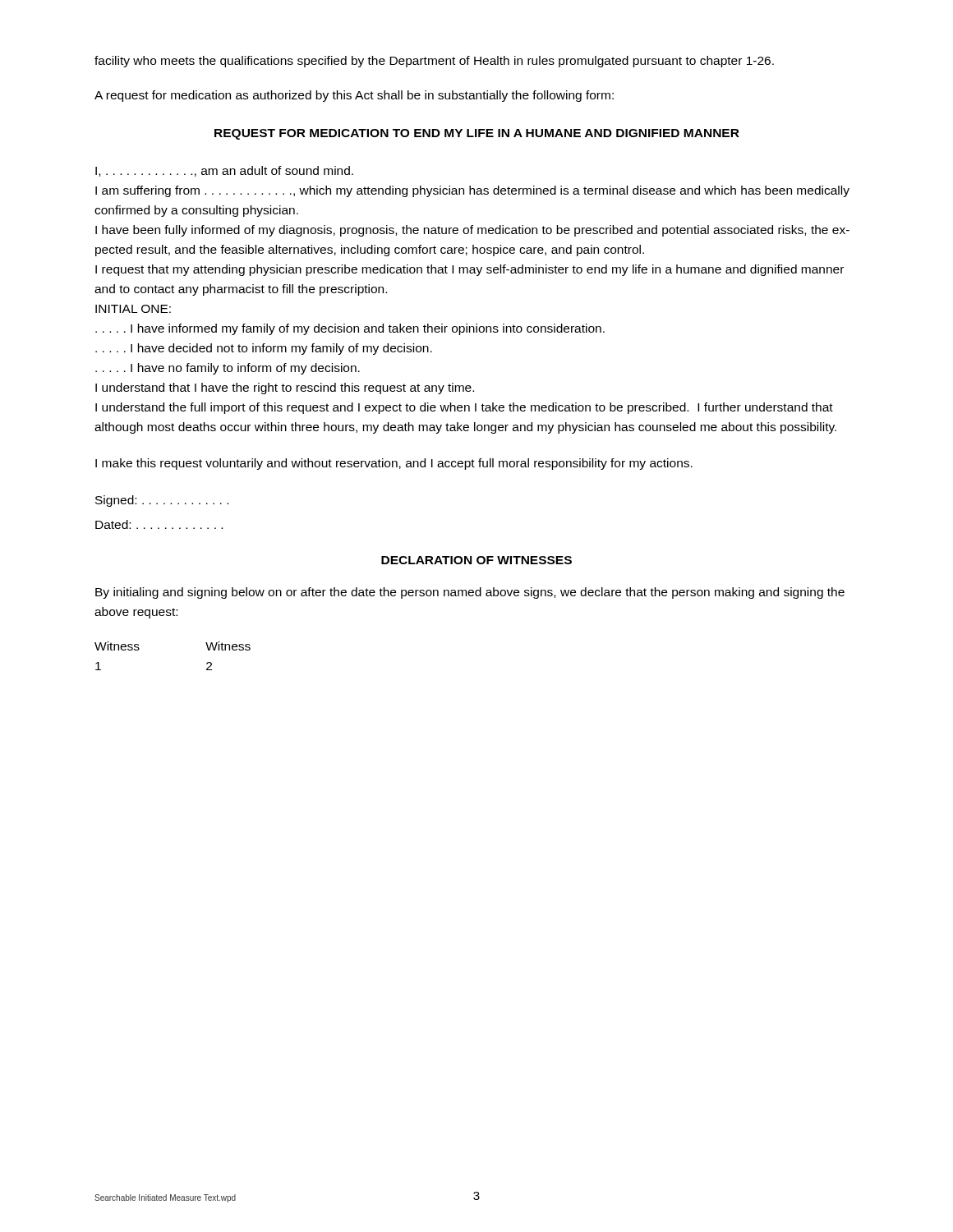Locate the text "Witness 1 Witness 2"
Viewport: 953px width, 1232px height.
tap(115, 645)
